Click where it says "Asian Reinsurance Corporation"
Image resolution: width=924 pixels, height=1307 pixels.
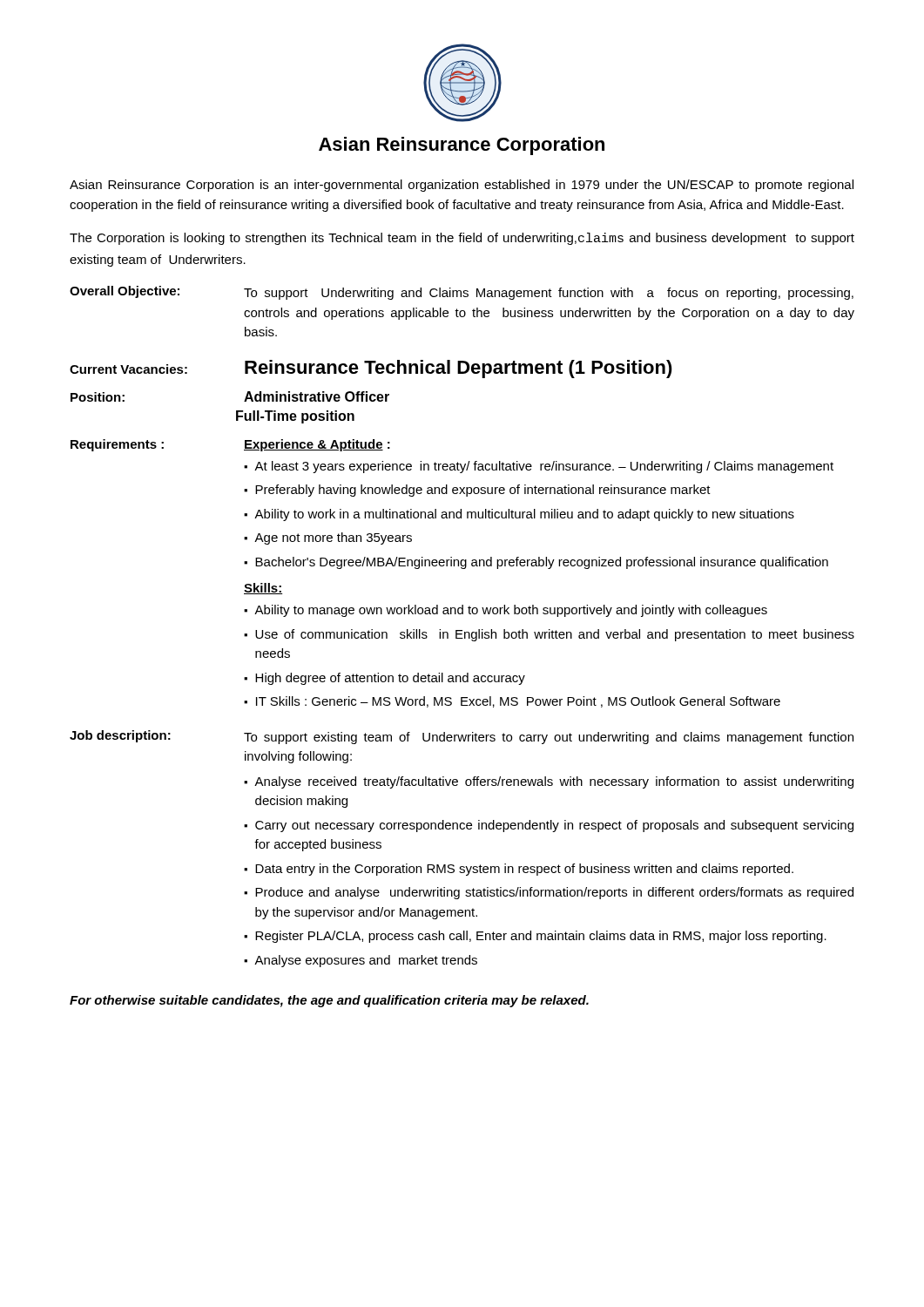tap(462, 144)
